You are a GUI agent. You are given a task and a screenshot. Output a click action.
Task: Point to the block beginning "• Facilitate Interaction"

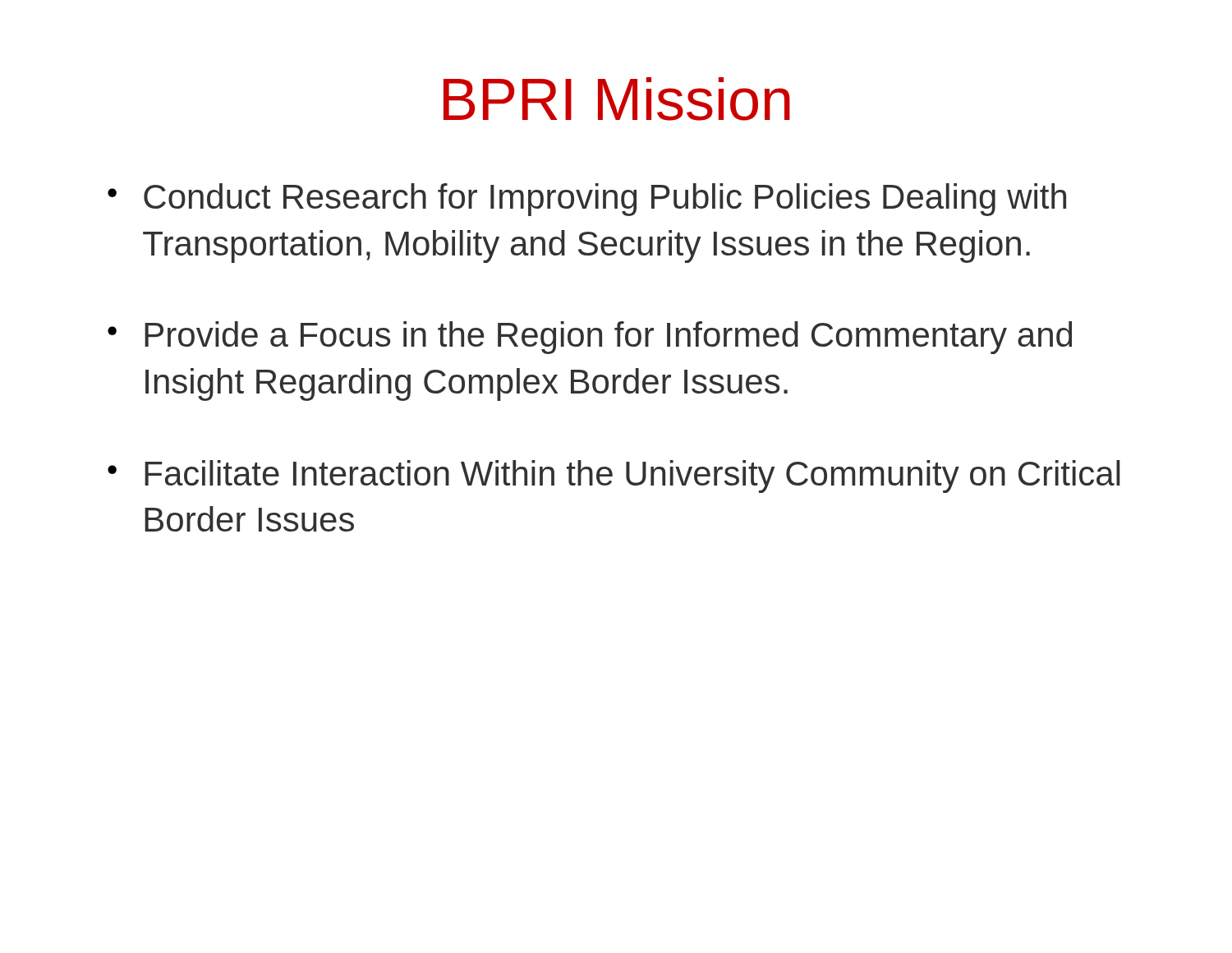[x=628, y=497]
